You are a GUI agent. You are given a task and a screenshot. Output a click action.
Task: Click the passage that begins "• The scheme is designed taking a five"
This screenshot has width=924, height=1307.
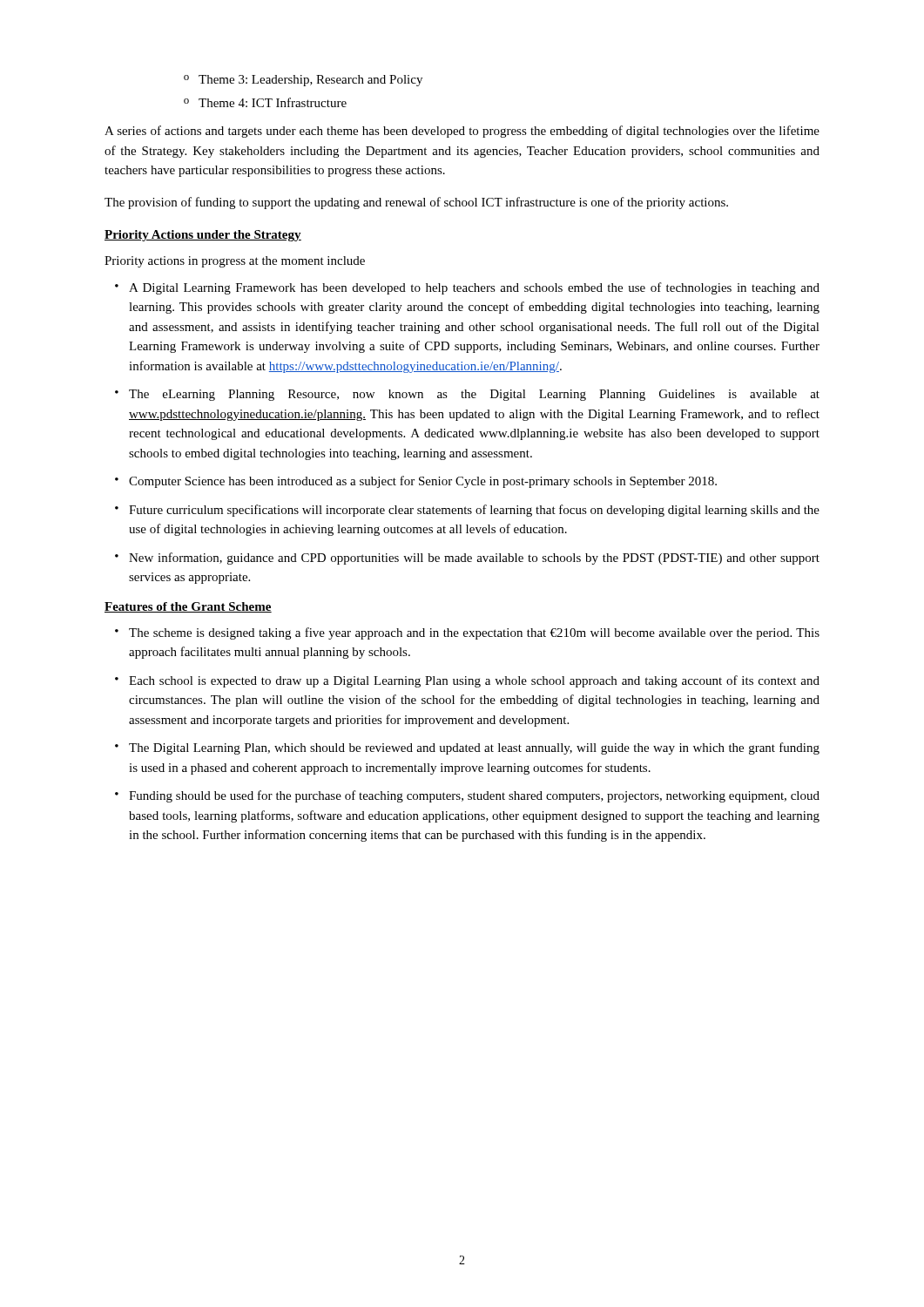coord(462,642)
